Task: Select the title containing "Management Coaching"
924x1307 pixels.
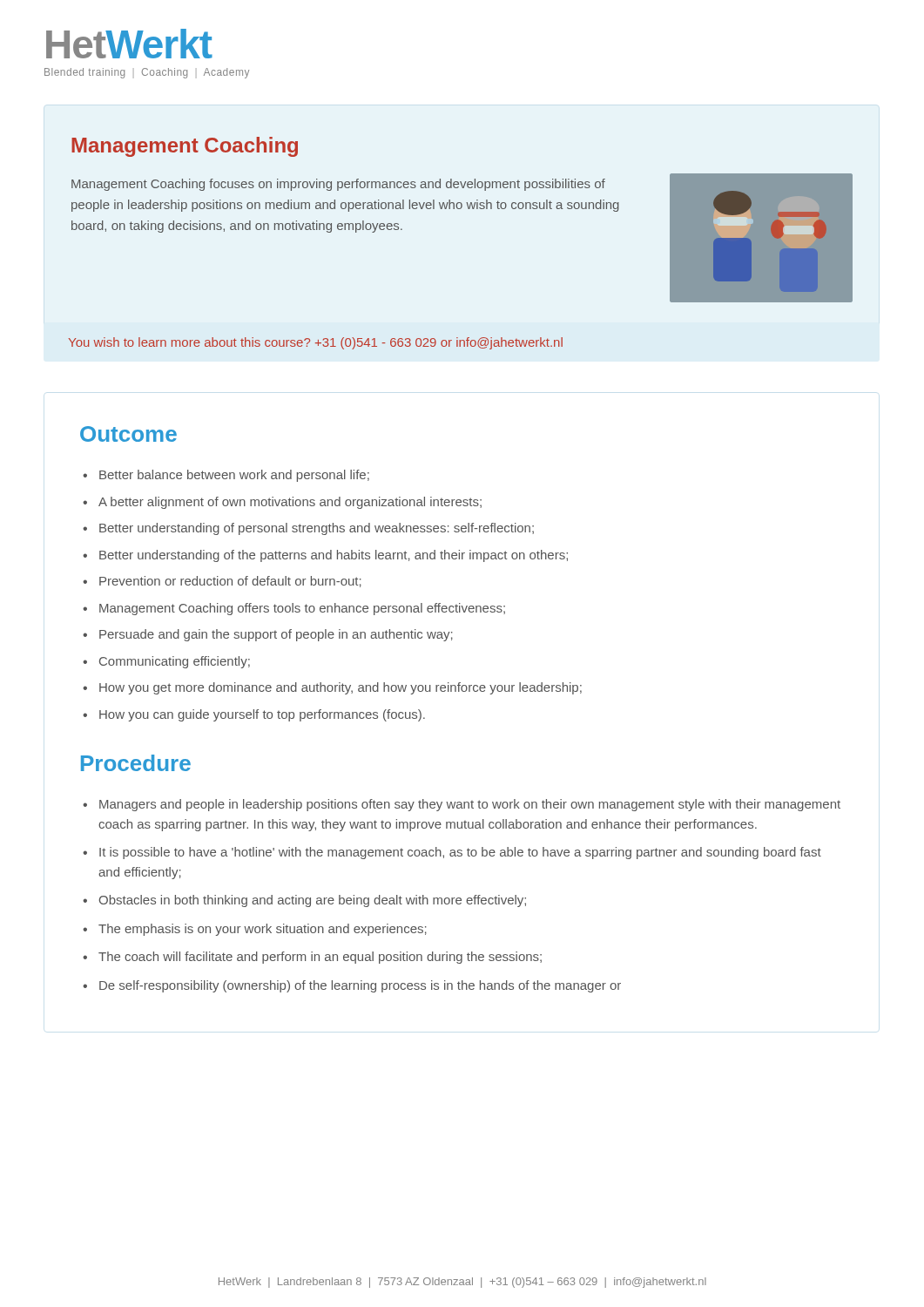Action: (185, 145)
